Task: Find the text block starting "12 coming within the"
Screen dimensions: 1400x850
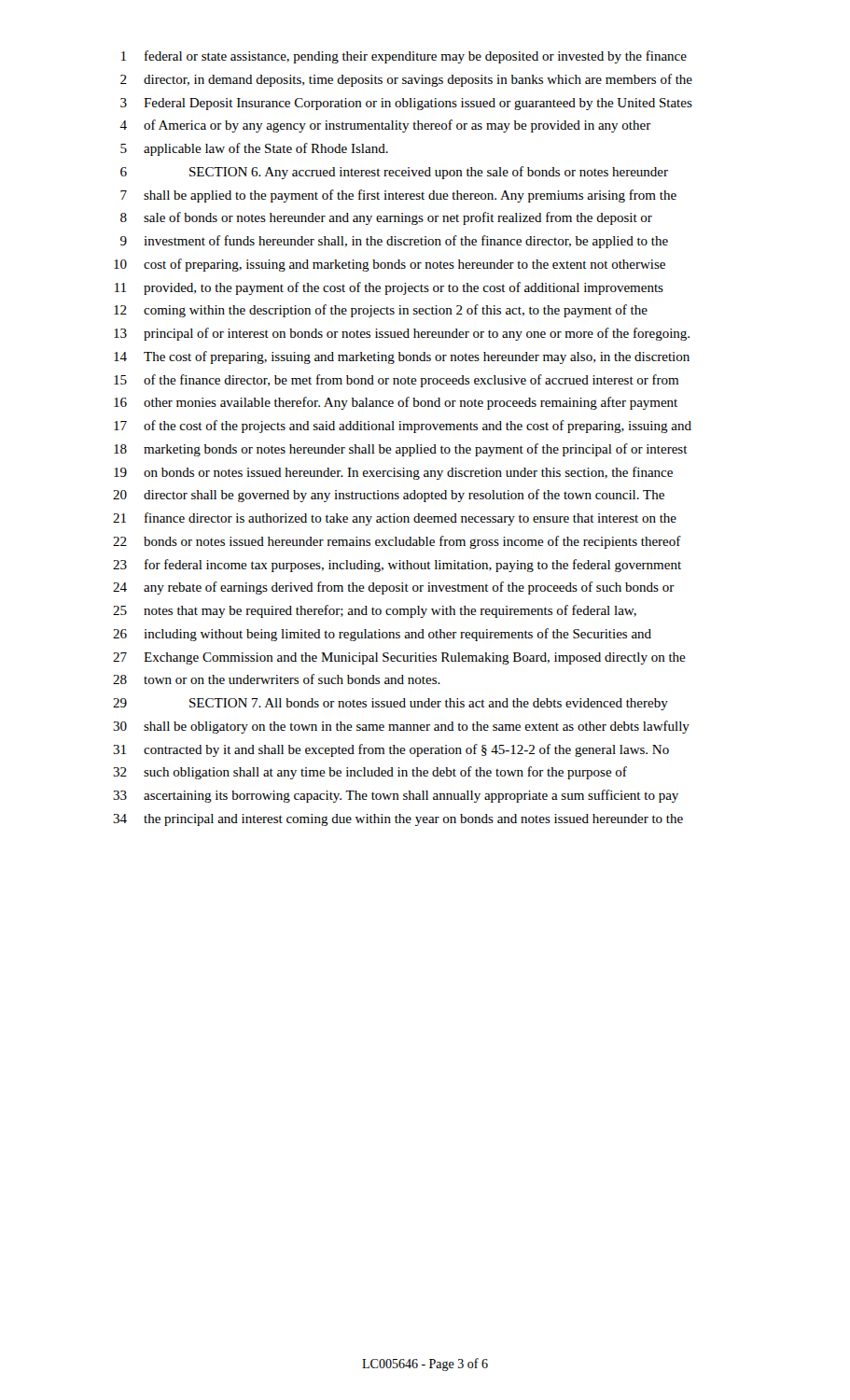Action: 438,310
